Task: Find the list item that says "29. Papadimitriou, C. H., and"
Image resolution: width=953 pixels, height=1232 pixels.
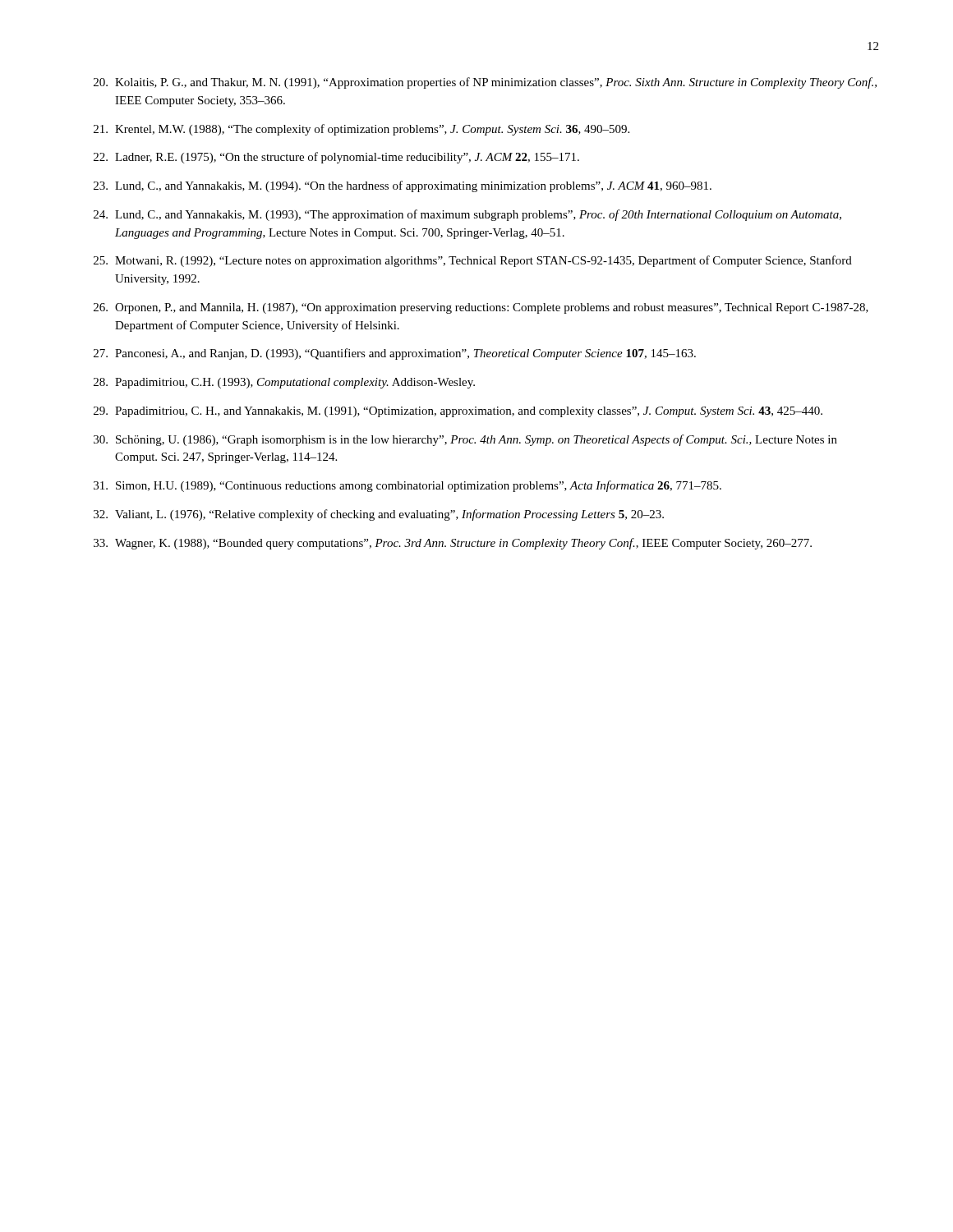Action: click(476, 411)
